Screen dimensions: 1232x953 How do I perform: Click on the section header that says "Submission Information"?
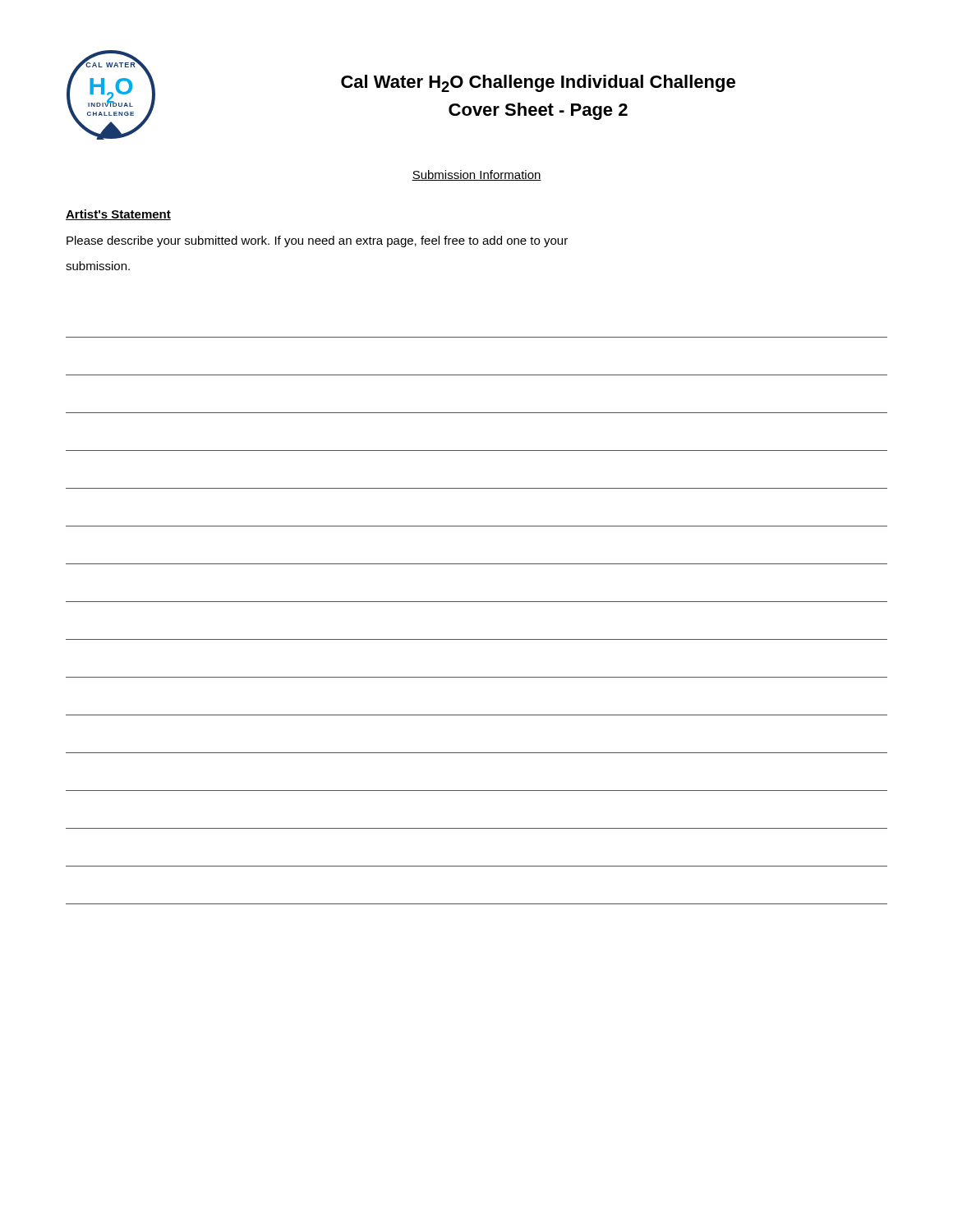(x=476, y=175)
